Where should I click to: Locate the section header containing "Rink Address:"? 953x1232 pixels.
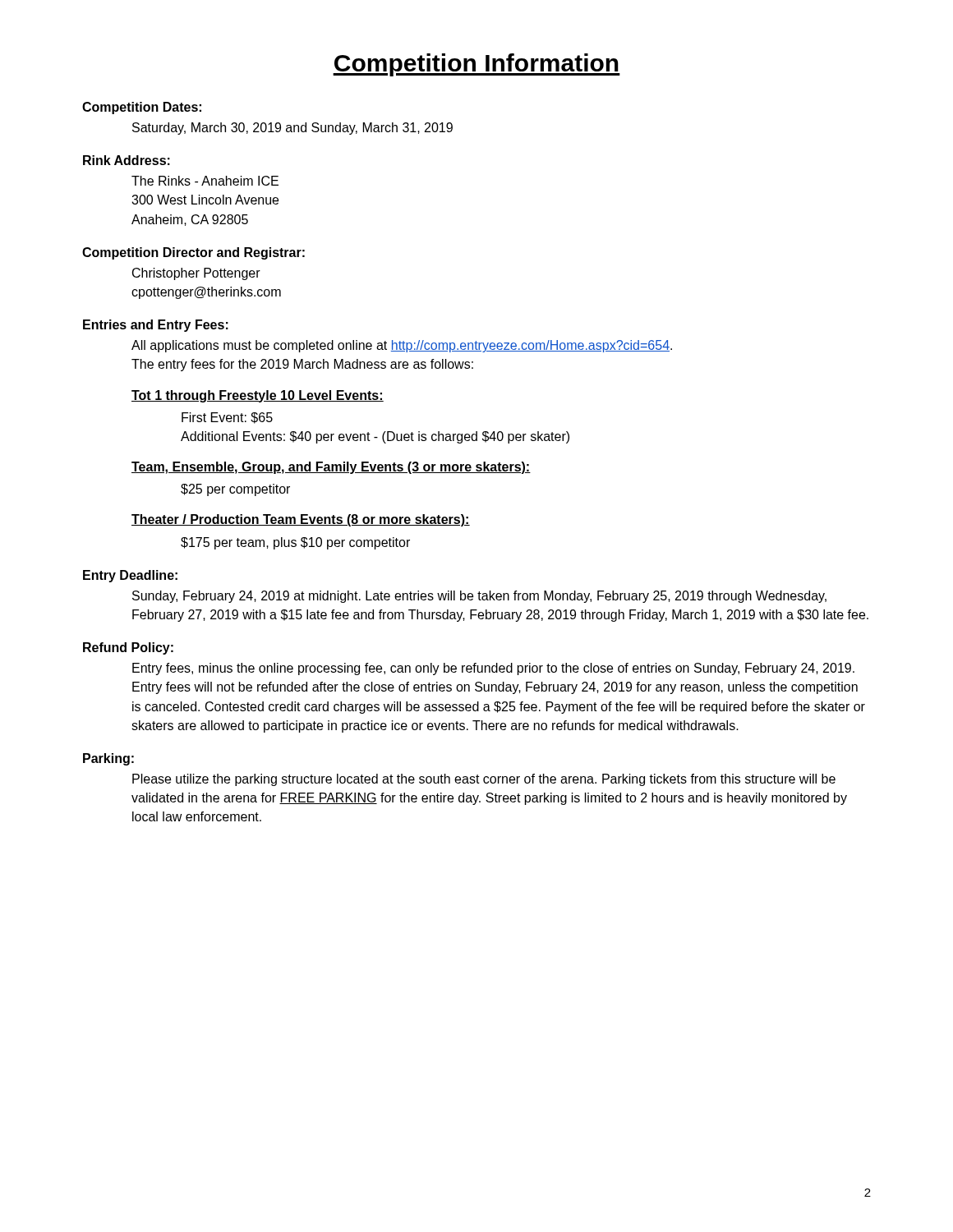[x=126, y=161]
